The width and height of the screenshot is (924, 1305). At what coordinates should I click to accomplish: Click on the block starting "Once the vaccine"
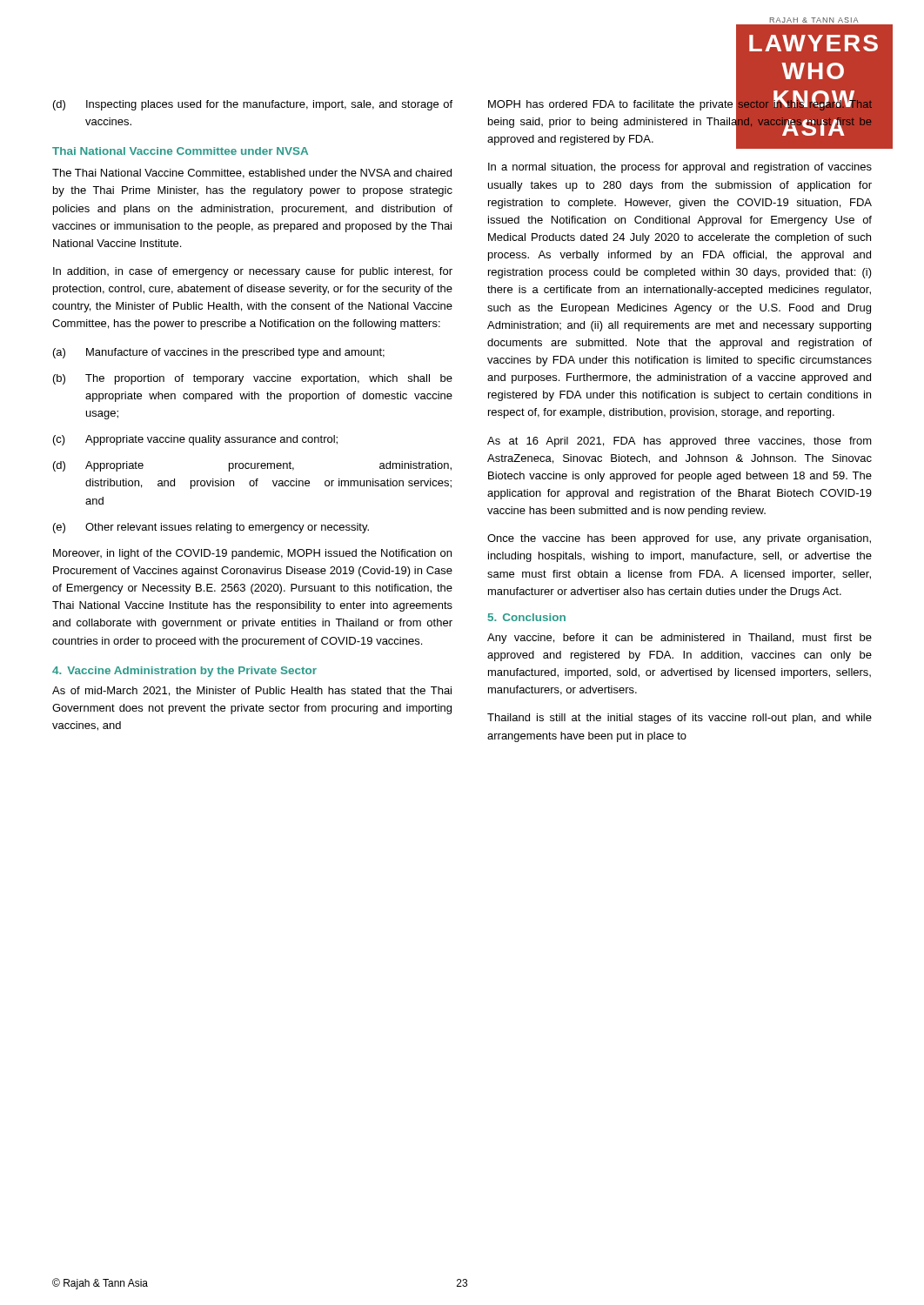[680, 565]
